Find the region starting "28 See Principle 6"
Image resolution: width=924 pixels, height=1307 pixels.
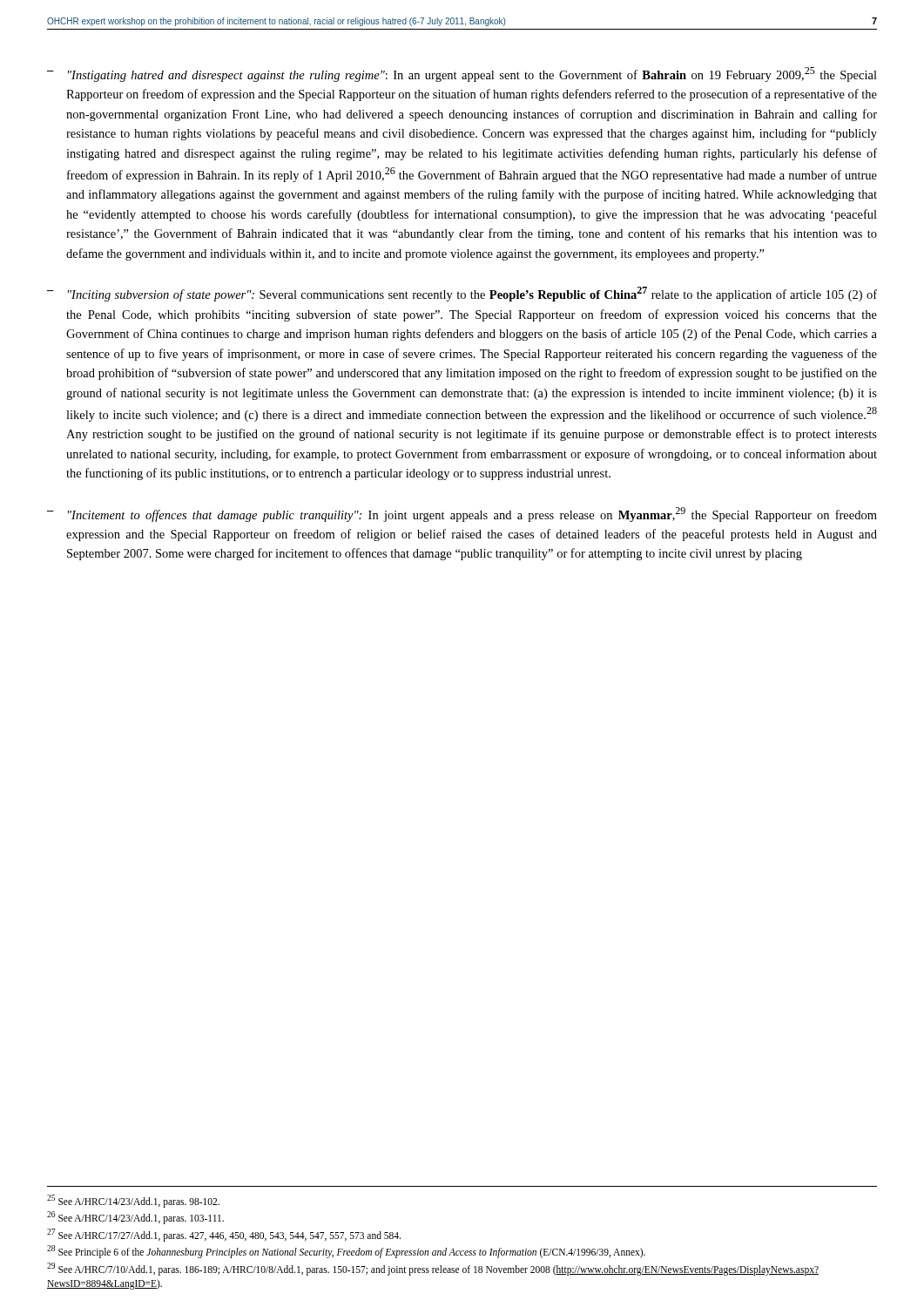tap(346, 1251)
